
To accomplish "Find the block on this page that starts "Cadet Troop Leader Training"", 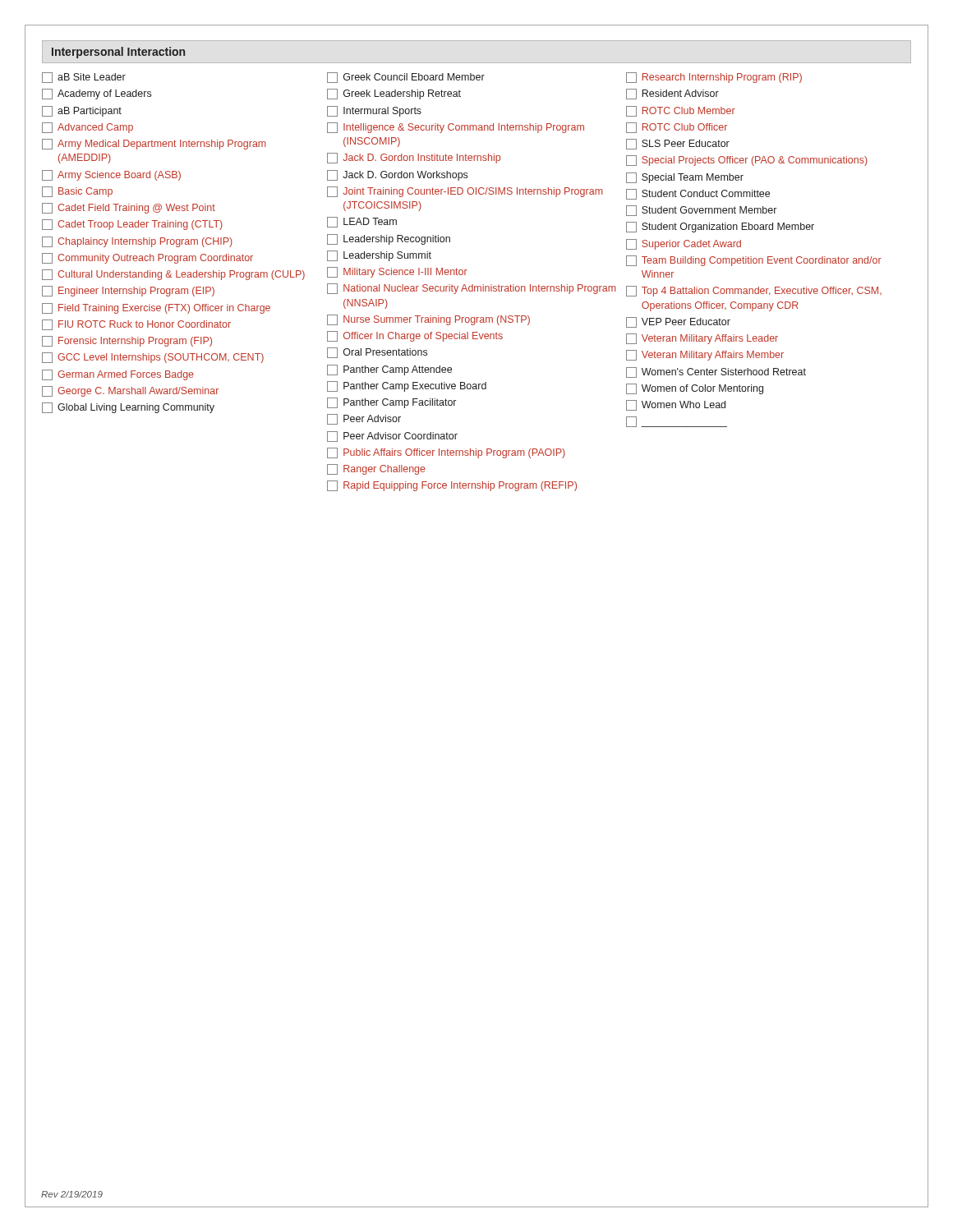I will tap(132, 225).
